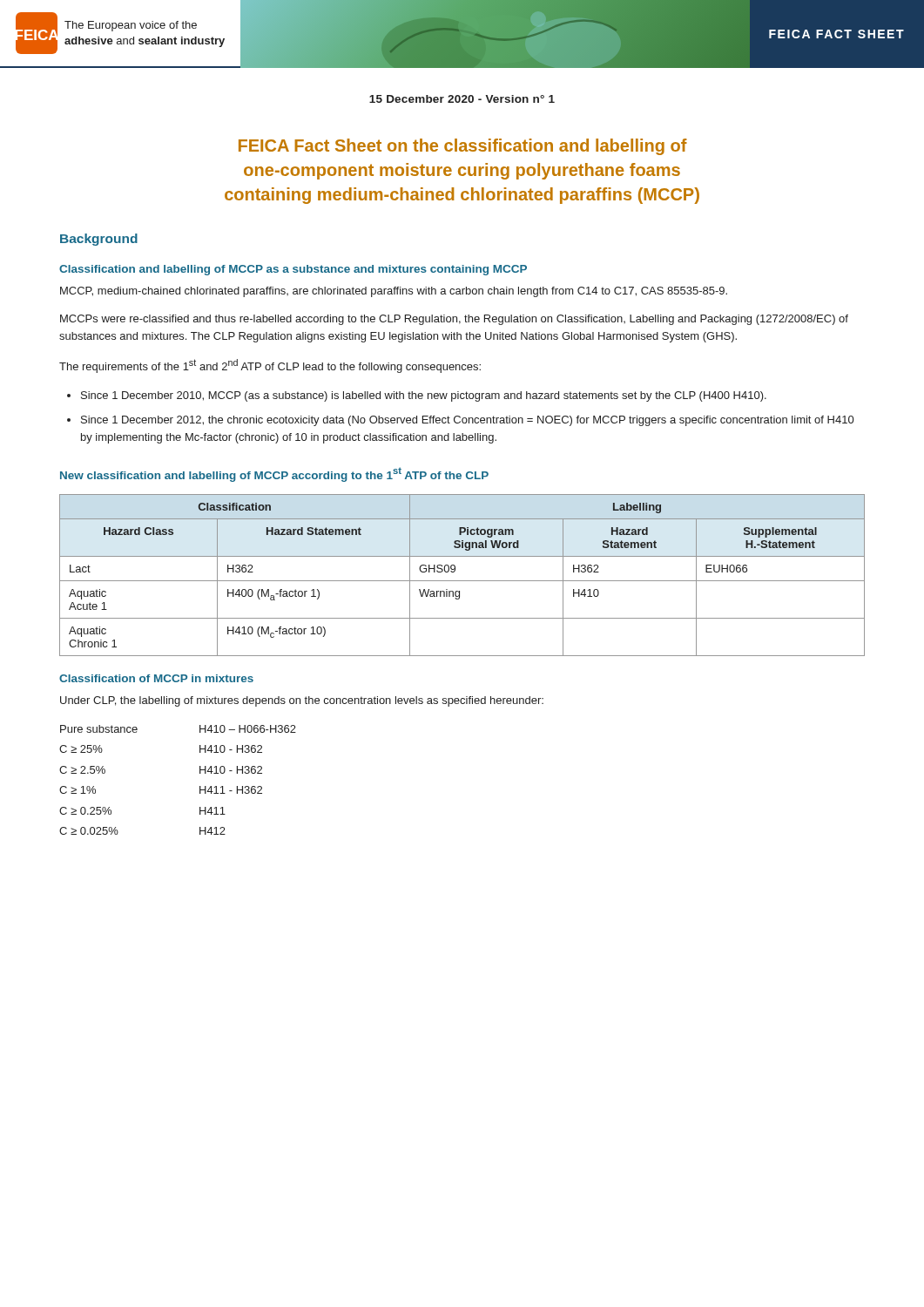Image resolution: width=924 pixels, height=1307 pixels.
Task: Where is the title that starts "FEICA Fact Sheet"?
Action: point(462,170)
